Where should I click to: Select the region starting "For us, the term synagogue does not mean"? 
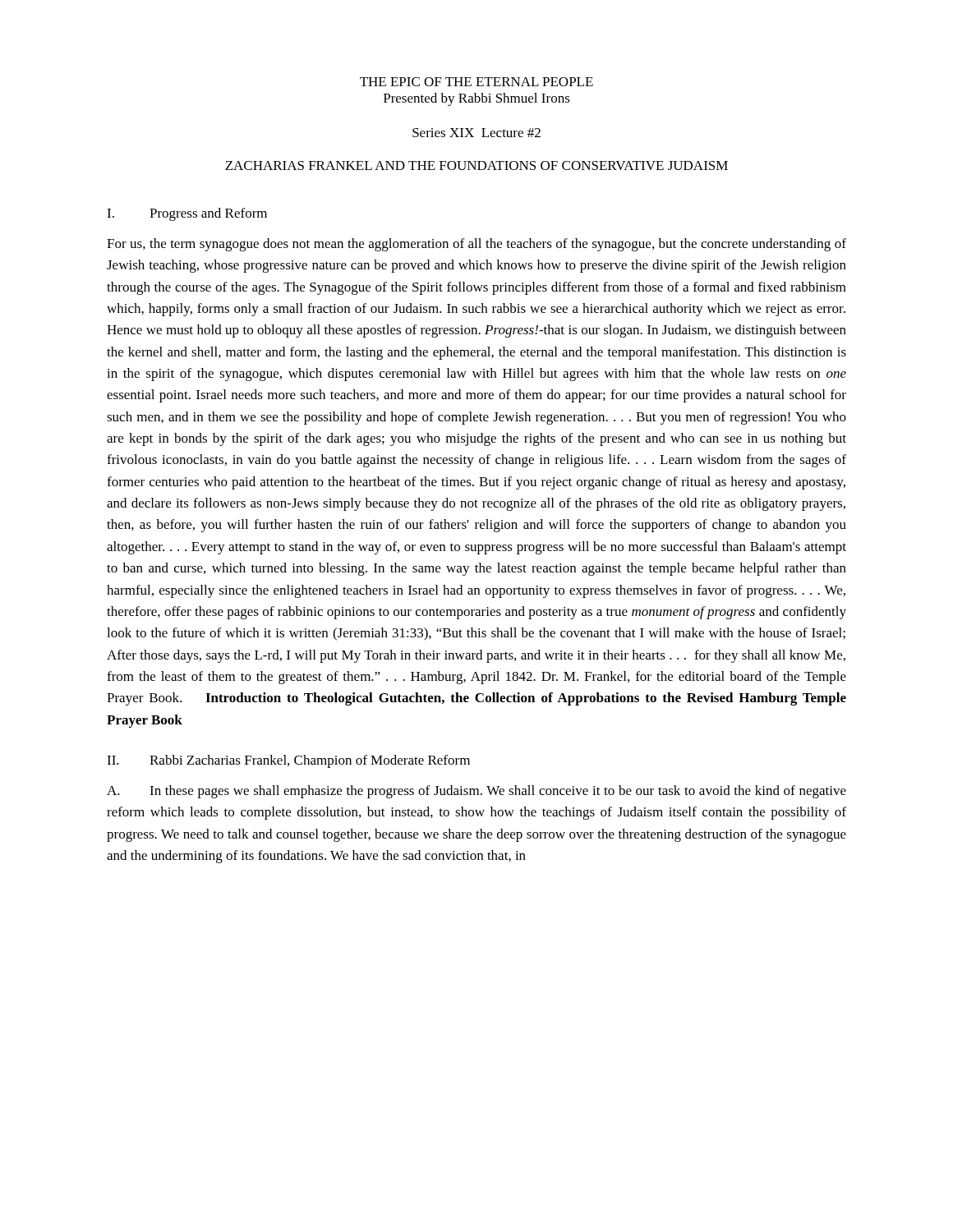[476, 482]
